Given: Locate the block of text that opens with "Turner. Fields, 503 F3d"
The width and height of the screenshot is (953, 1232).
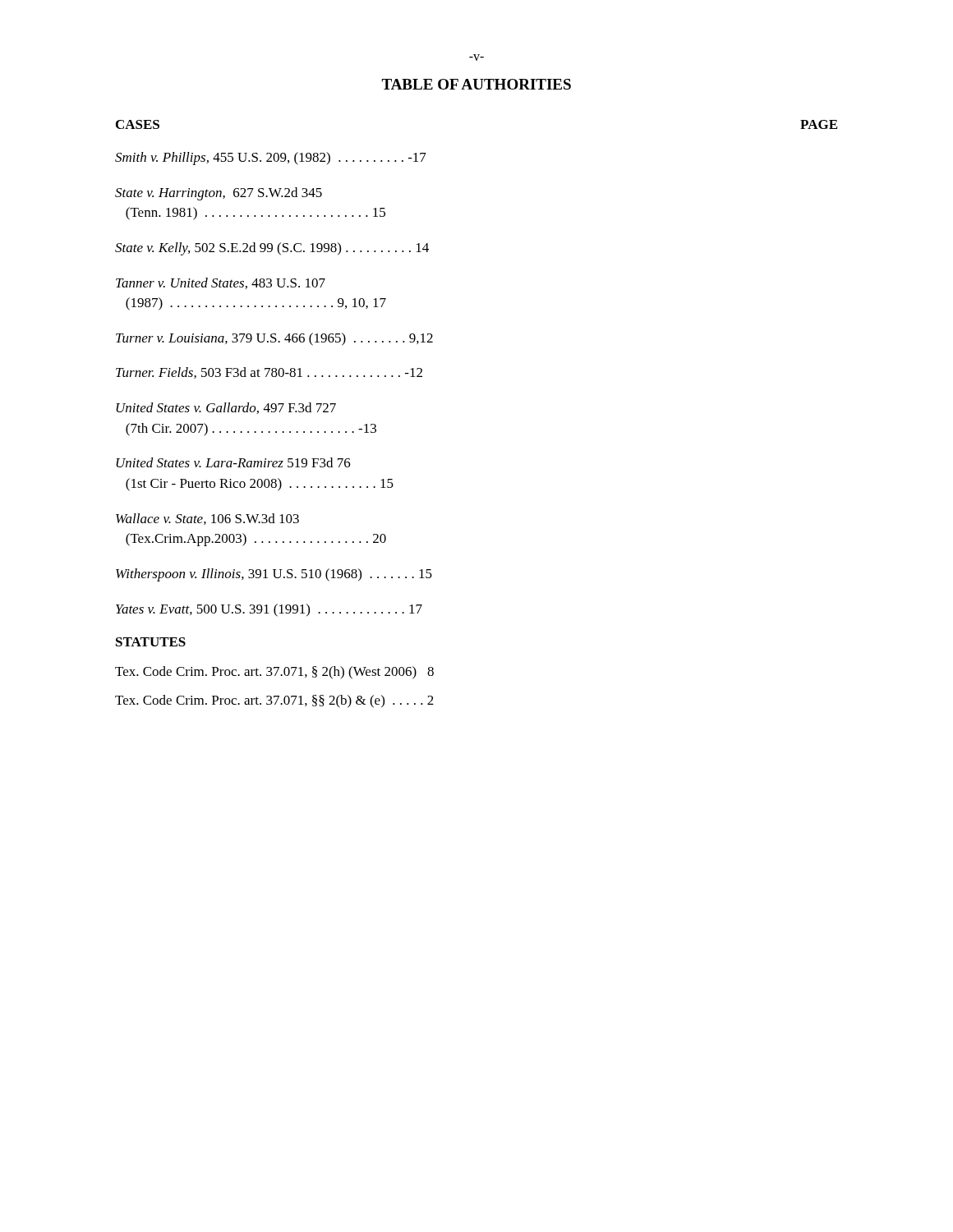Looking at the screenshot, I should point(269,373).
